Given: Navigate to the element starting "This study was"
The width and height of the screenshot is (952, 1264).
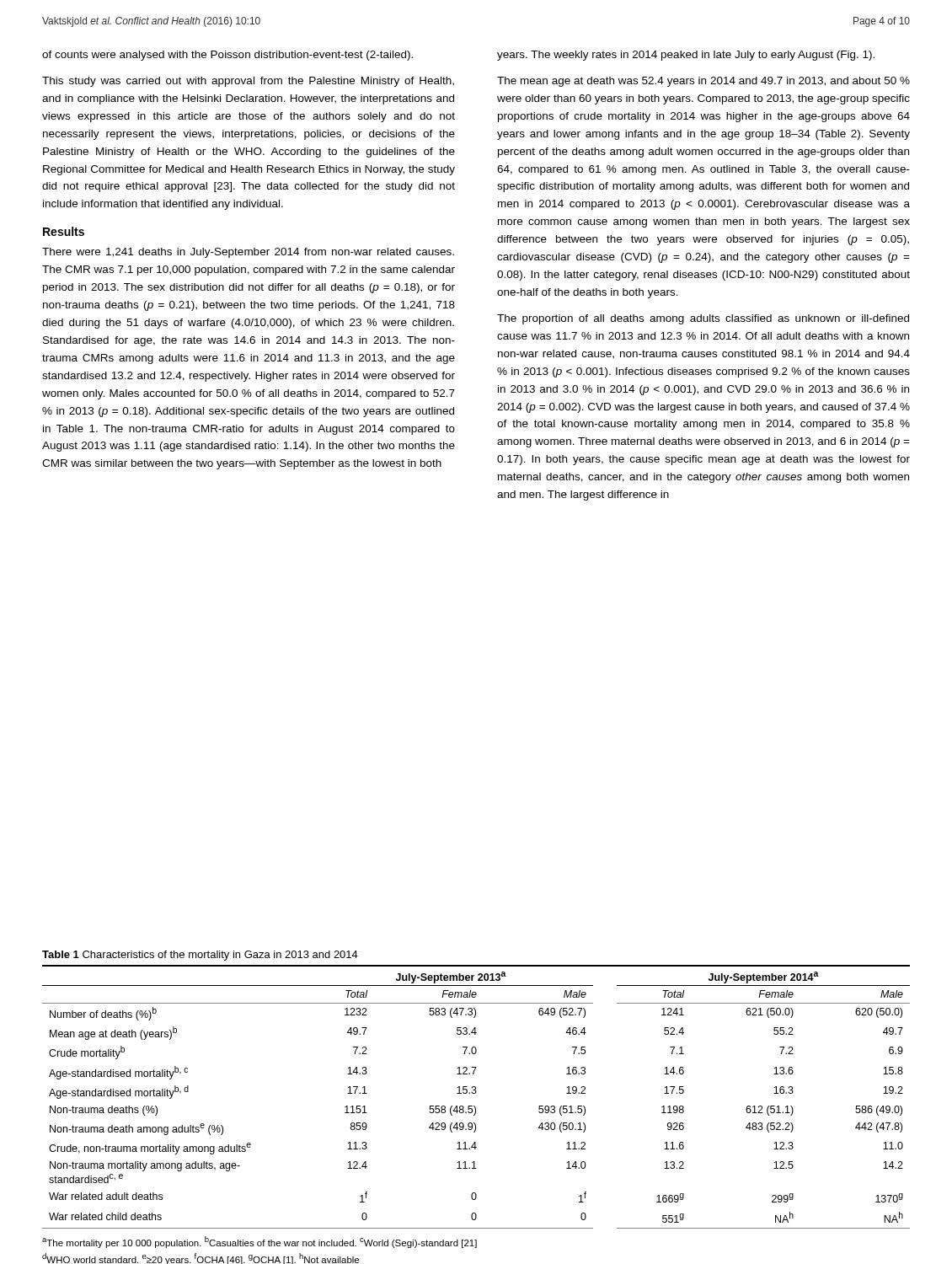Looking at the screenshot, I should [x=249, y=142].
